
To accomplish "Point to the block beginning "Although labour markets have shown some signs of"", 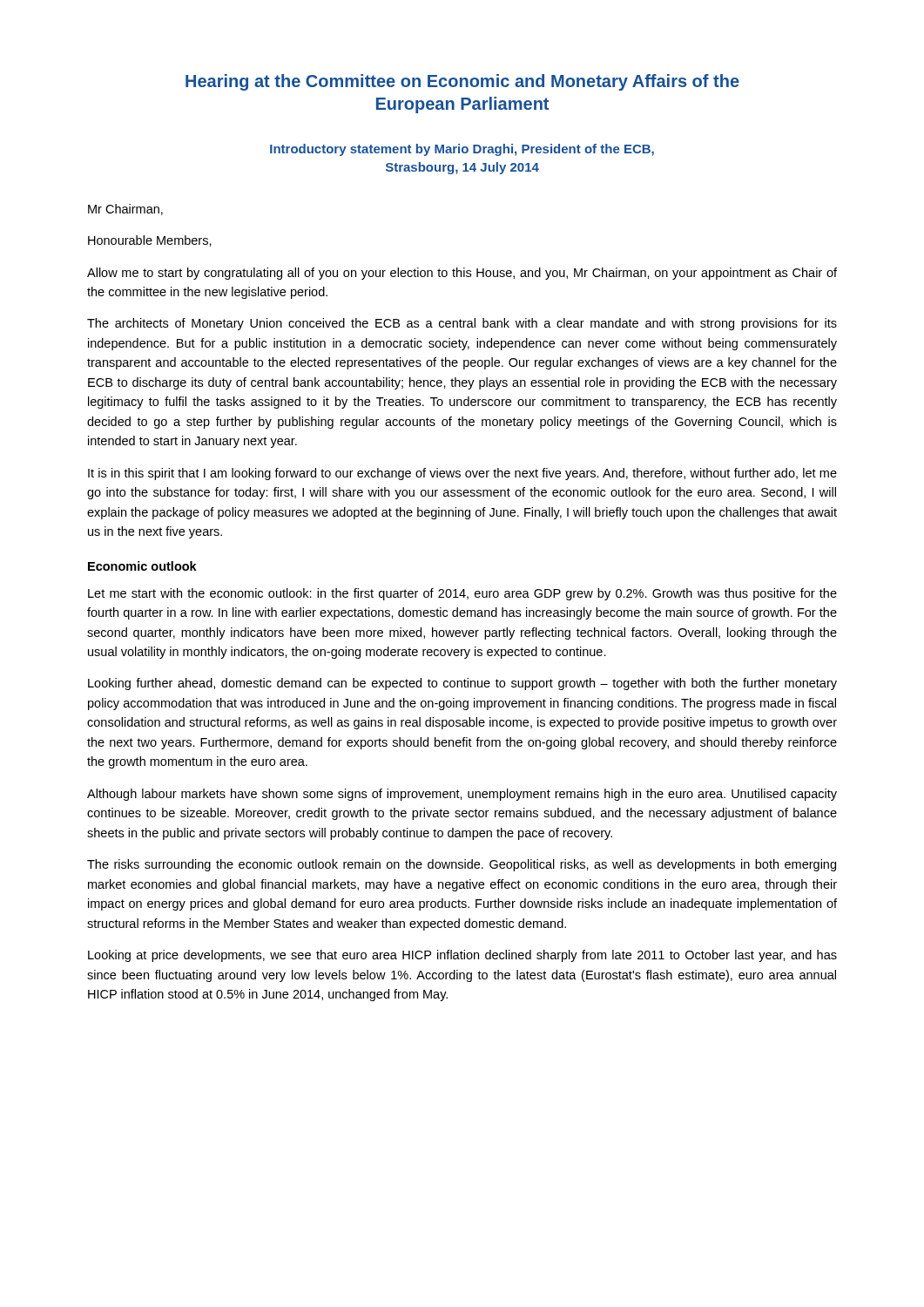I will pyautogui.click(x=462, y=813).
